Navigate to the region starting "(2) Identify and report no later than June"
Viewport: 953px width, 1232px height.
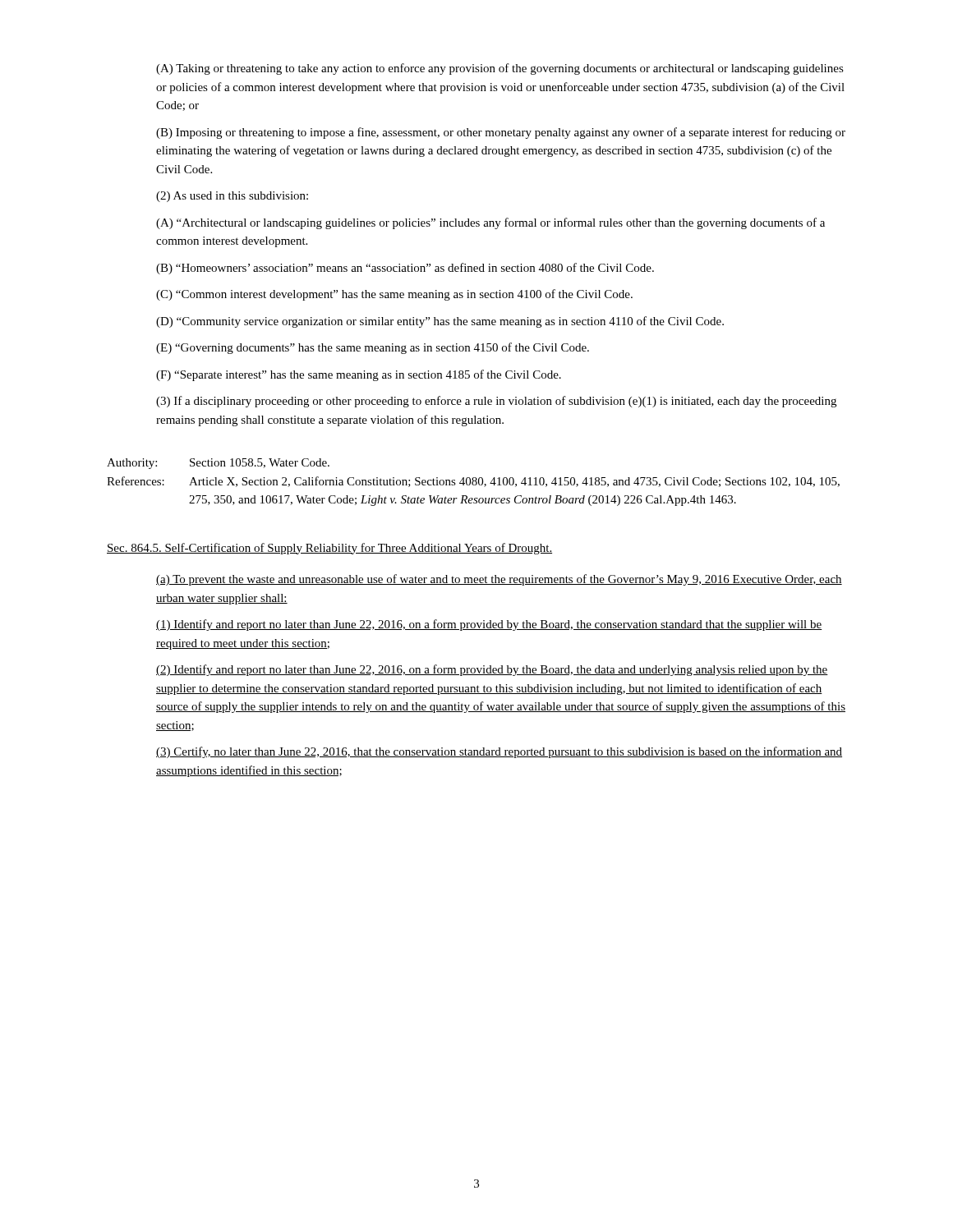(501, 697)
